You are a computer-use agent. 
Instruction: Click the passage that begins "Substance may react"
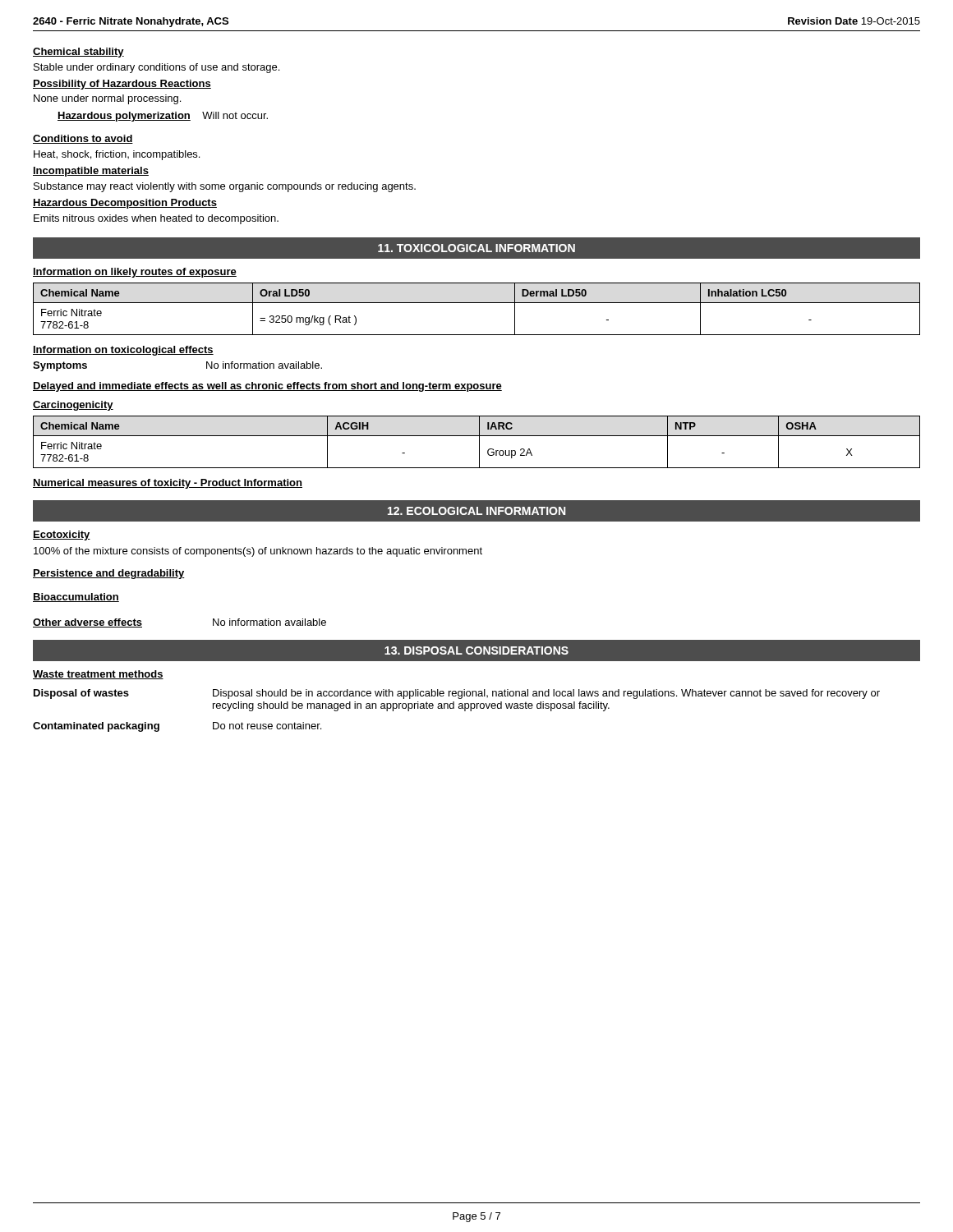coord(225,187)
